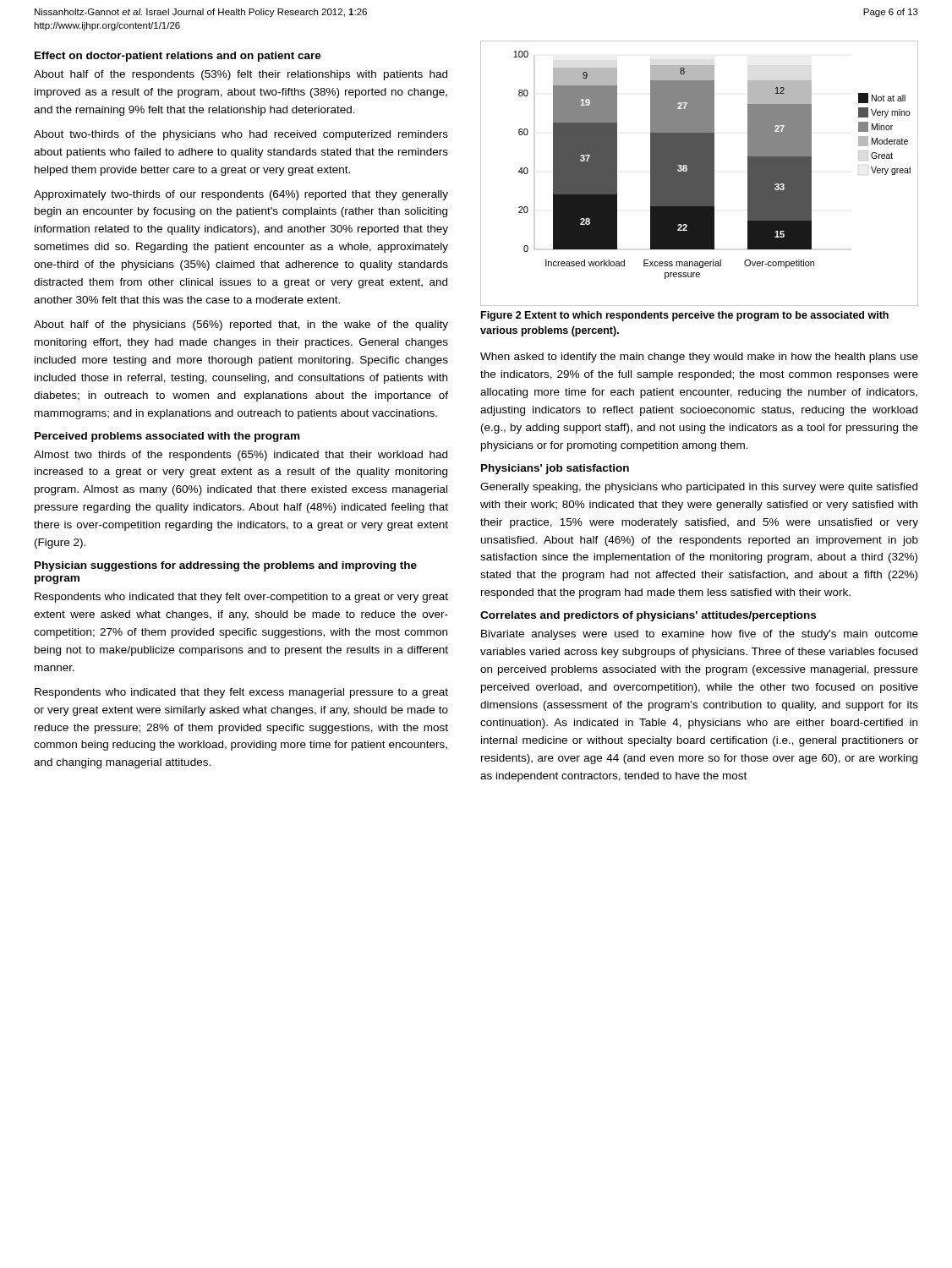Find the section header that says "Perceived problems associated with the program"

[167, 435]
